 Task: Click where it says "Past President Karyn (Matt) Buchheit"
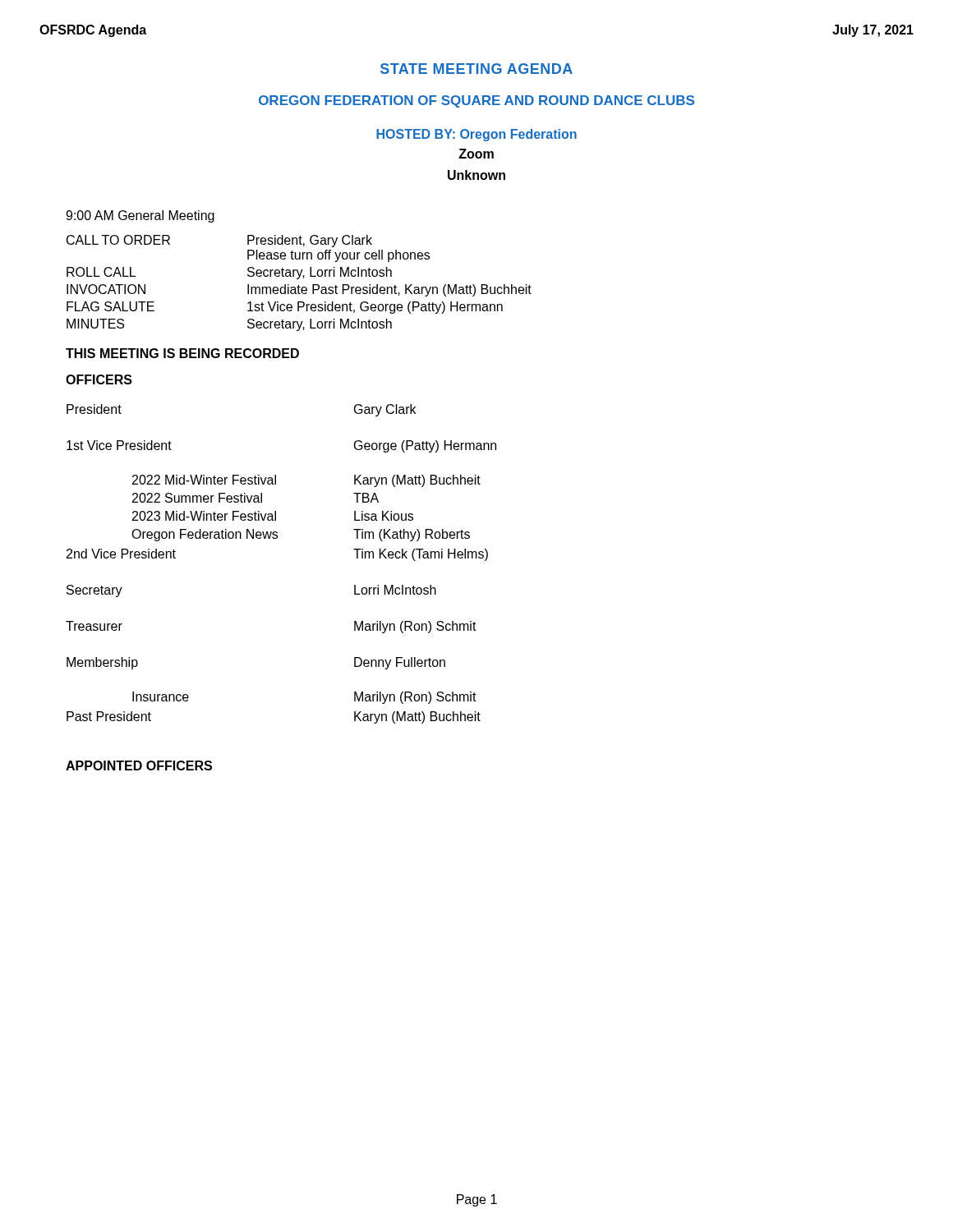click(x=476, y=717)
